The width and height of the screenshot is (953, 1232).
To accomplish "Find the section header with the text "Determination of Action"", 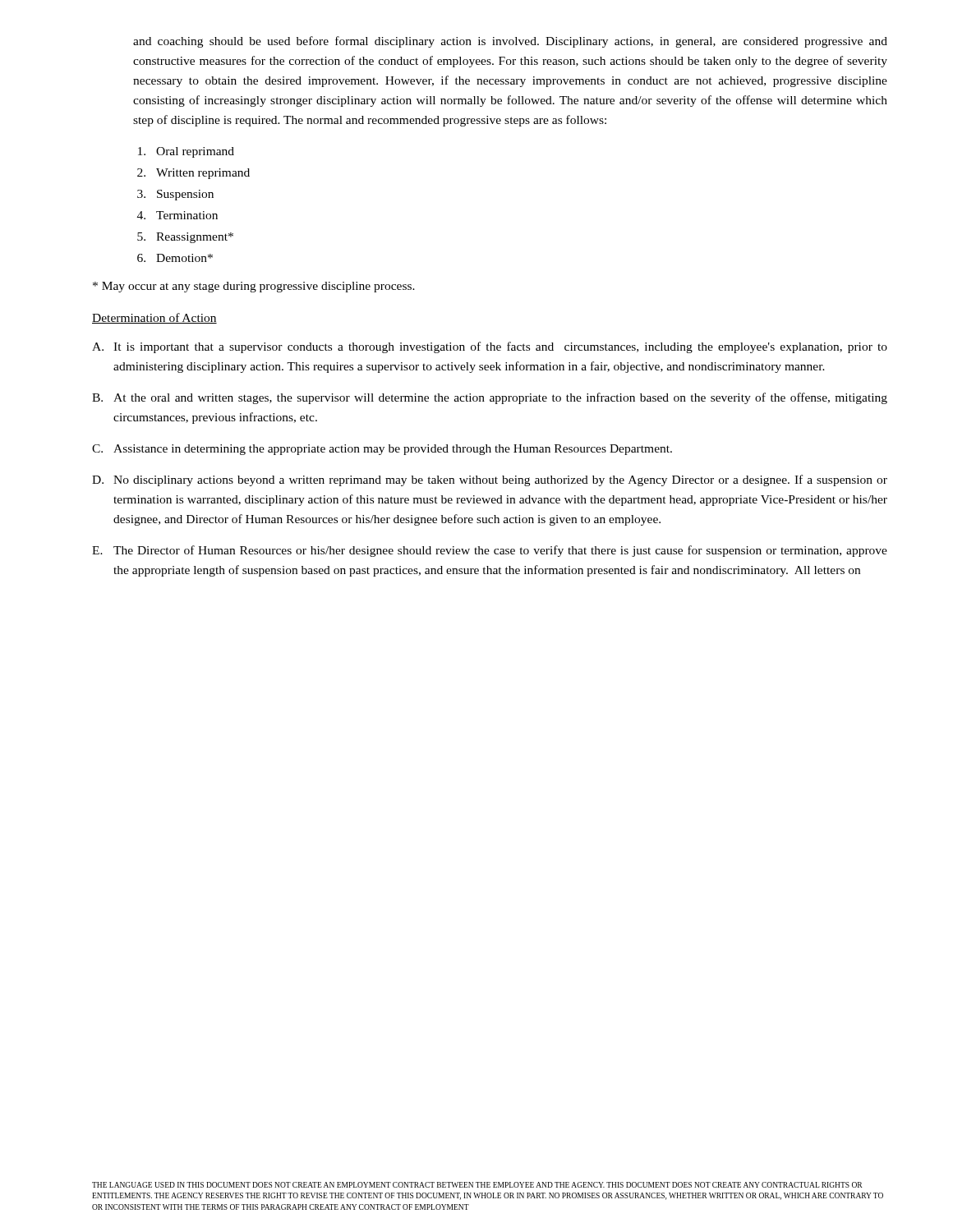I will tap(154, 318).
